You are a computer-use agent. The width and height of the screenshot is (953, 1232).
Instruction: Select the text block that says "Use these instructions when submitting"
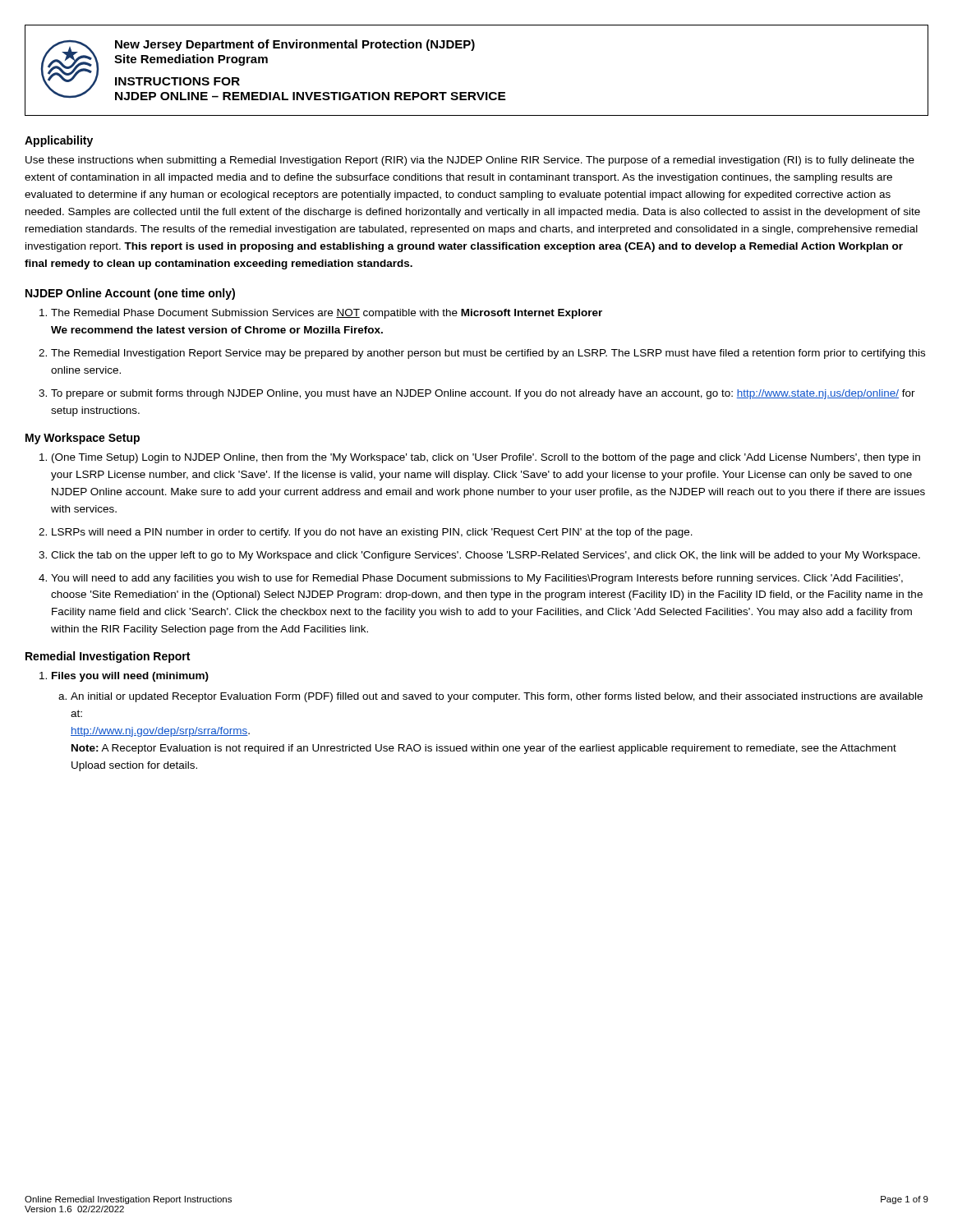473,211
